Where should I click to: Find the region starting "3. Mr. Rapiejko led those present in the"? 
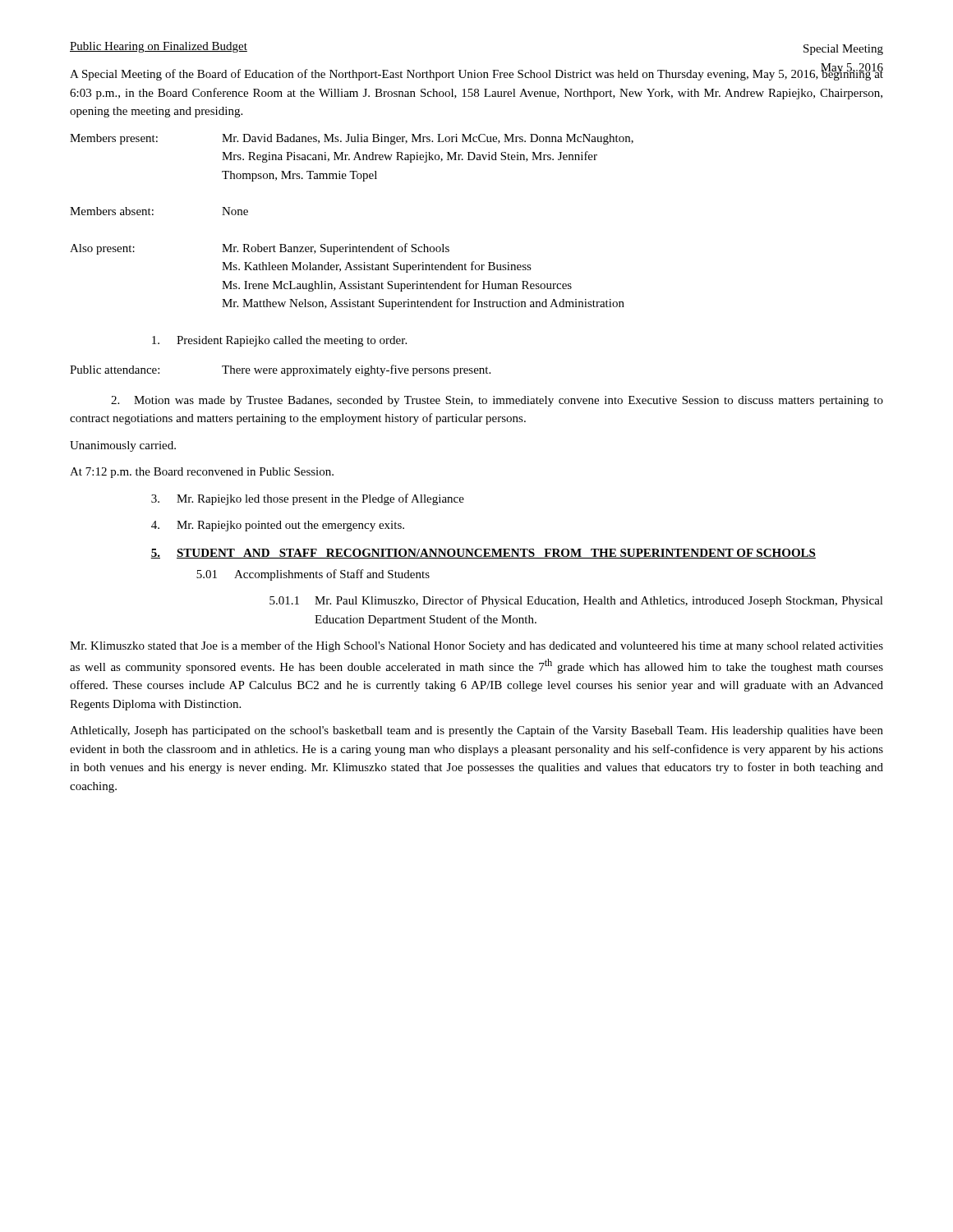308,499
